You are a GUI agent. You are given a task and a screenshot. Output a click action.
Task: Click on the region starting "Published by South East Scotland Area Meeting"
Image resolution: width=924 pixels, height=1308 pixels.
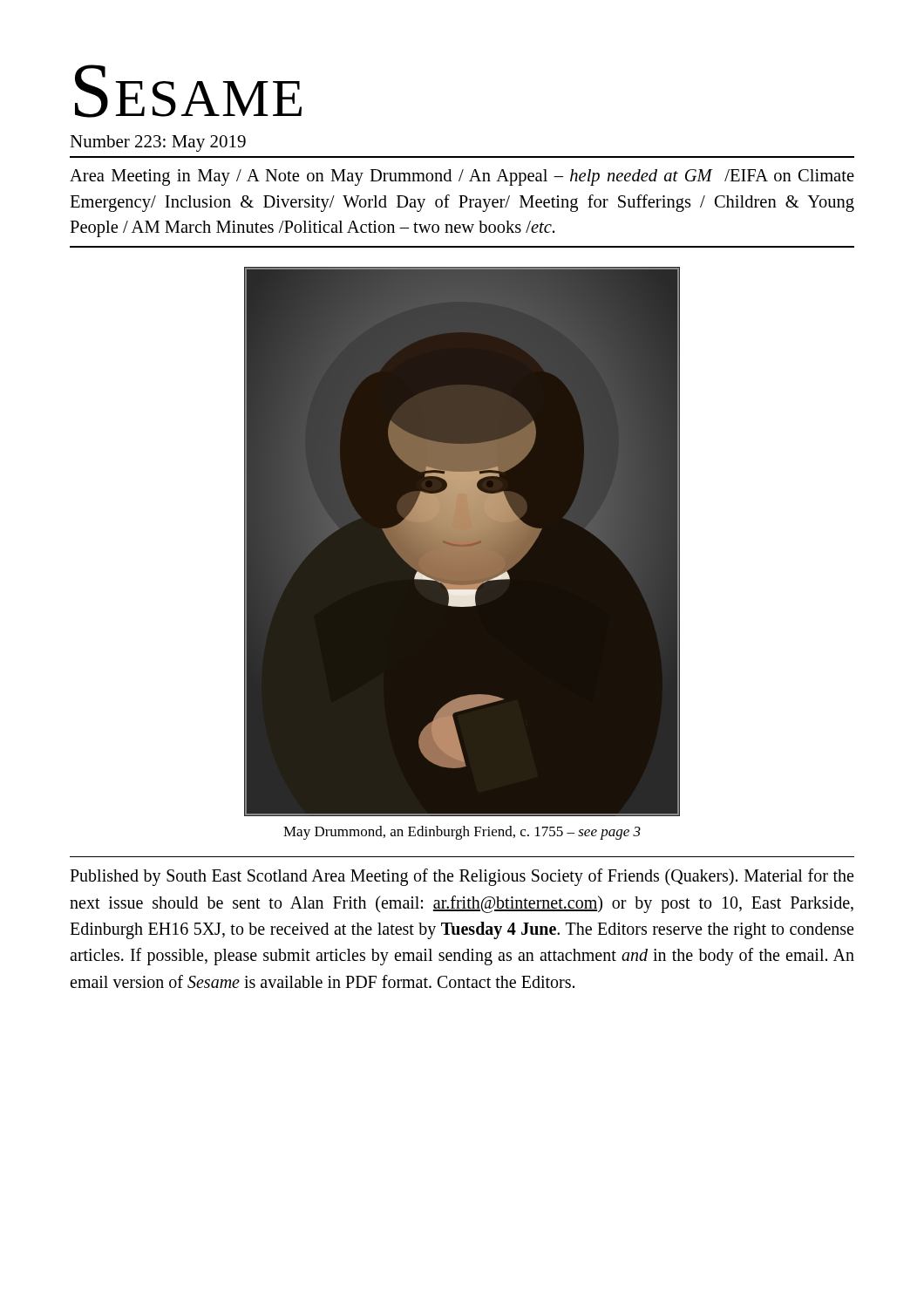coord(462,929)
